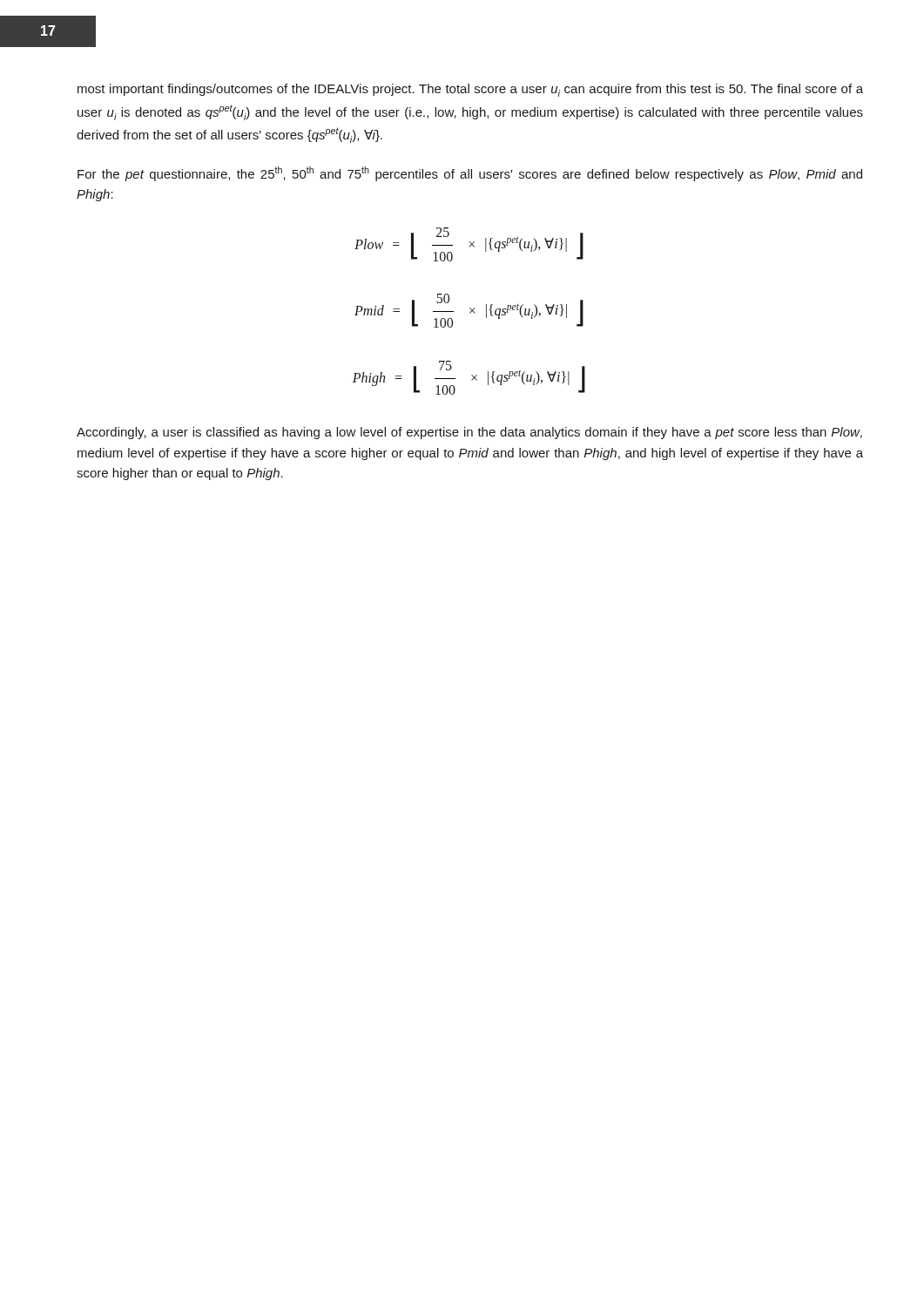This screenshot has height=1307, width=924.
Task: Navigate to the region starting "Accordingly, a user is classified as"
Action: pos(470,452)
